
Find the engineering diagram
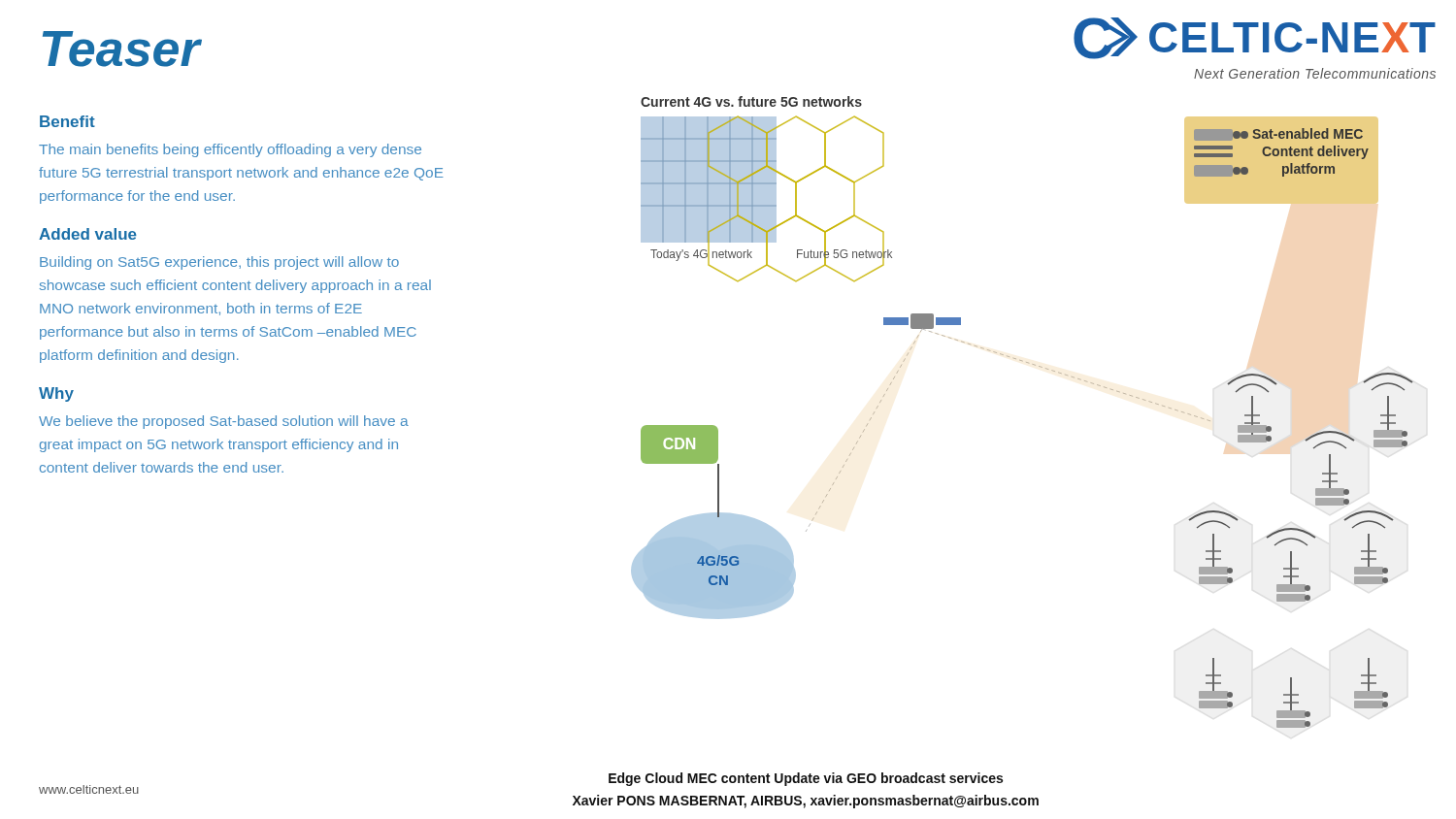coord(1014,435)
